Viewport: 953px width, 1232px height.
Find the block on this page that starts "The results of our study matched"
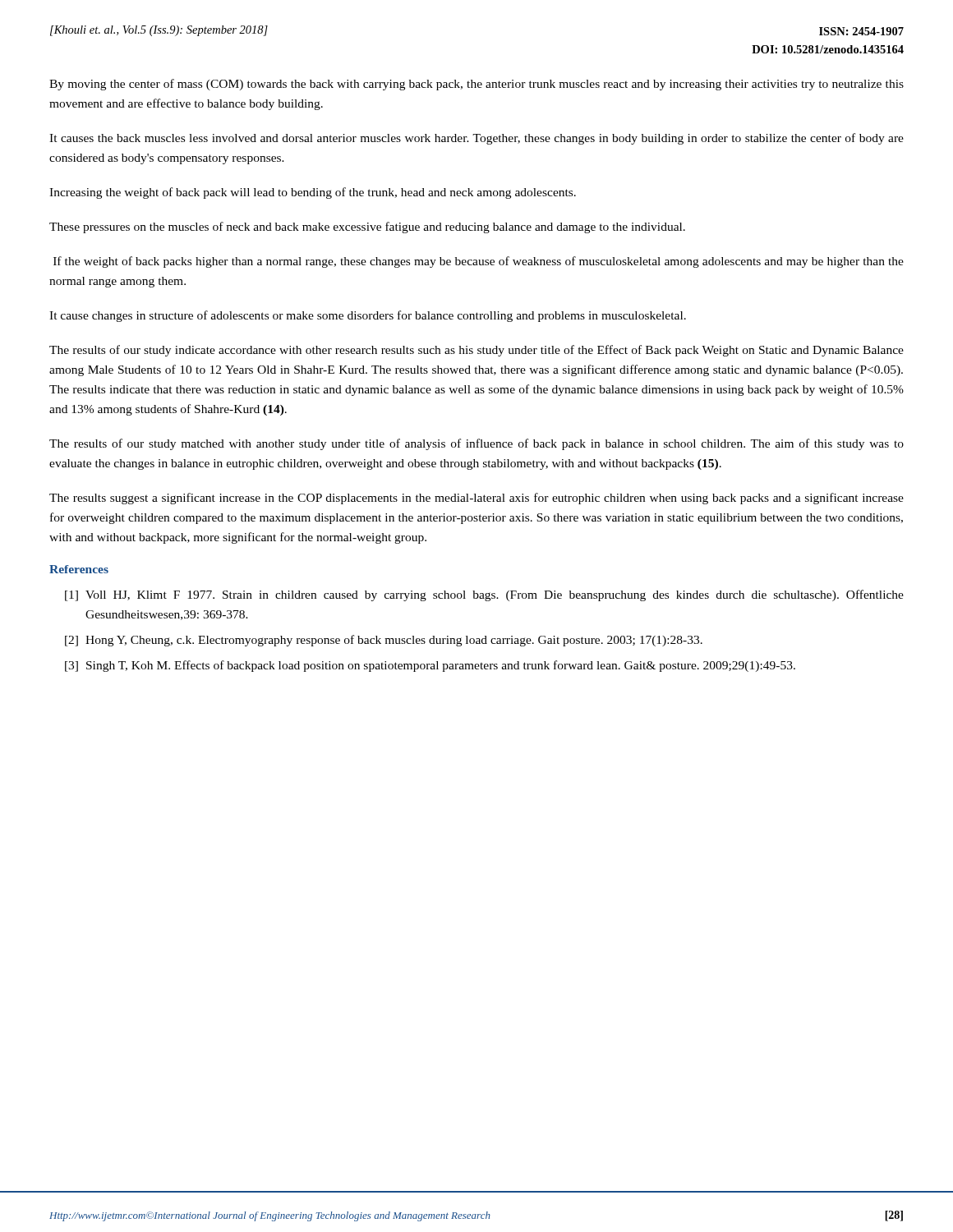coord(476,453)
